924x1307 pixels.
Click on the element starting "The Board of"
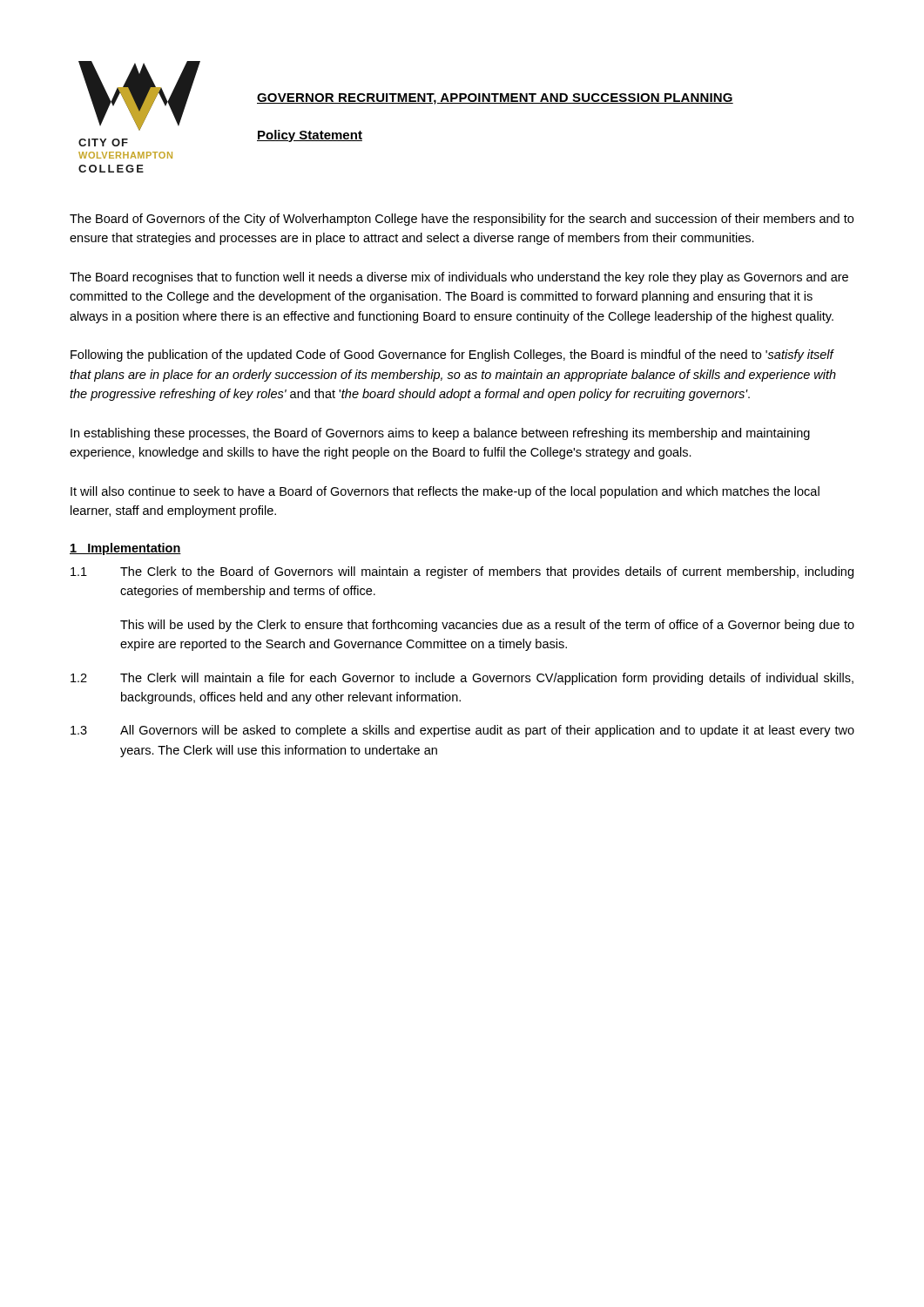pyautogui.click(x=462, y=228)
